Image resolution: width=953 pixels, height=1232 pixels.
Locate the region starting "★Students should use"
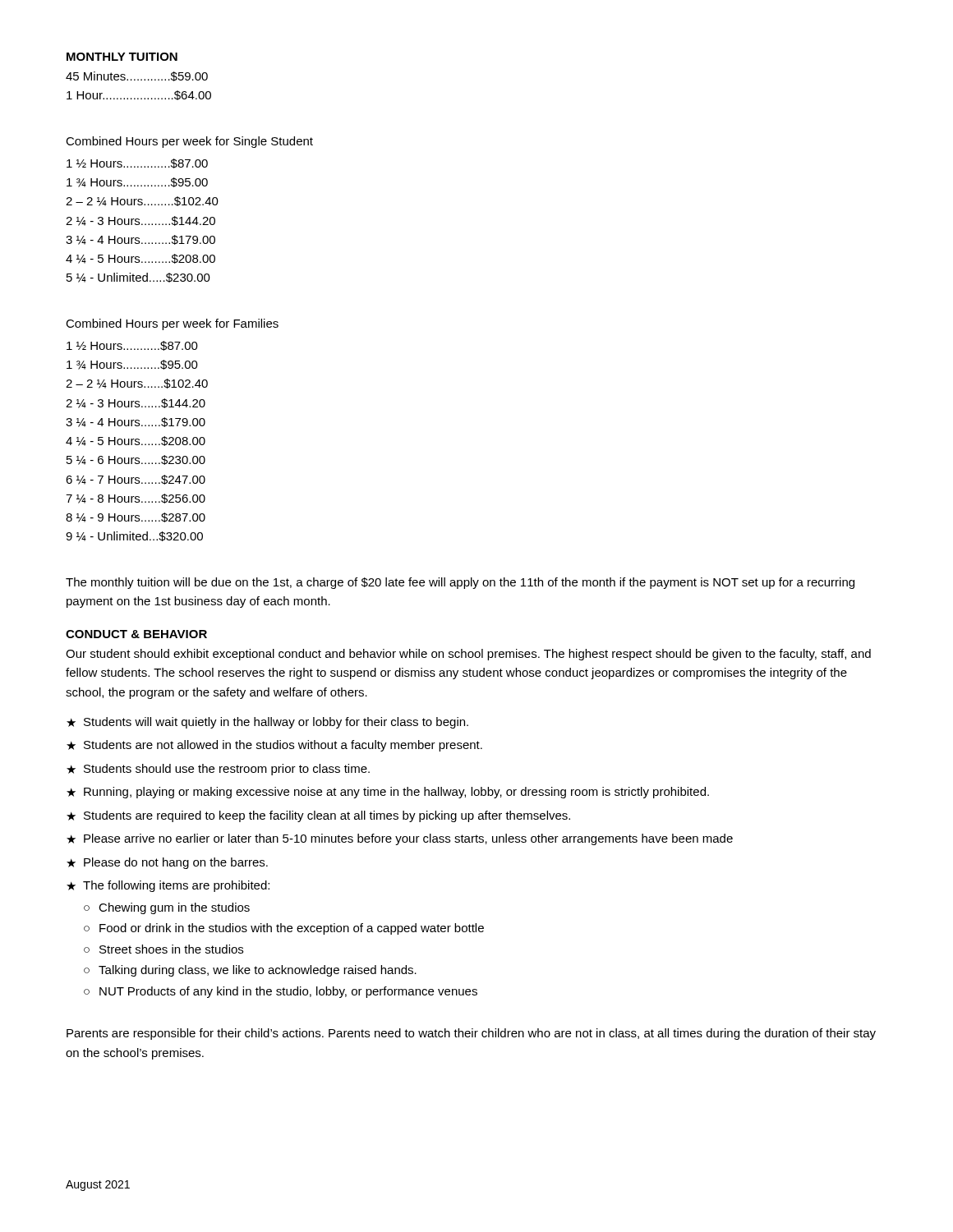click(218, 769)
